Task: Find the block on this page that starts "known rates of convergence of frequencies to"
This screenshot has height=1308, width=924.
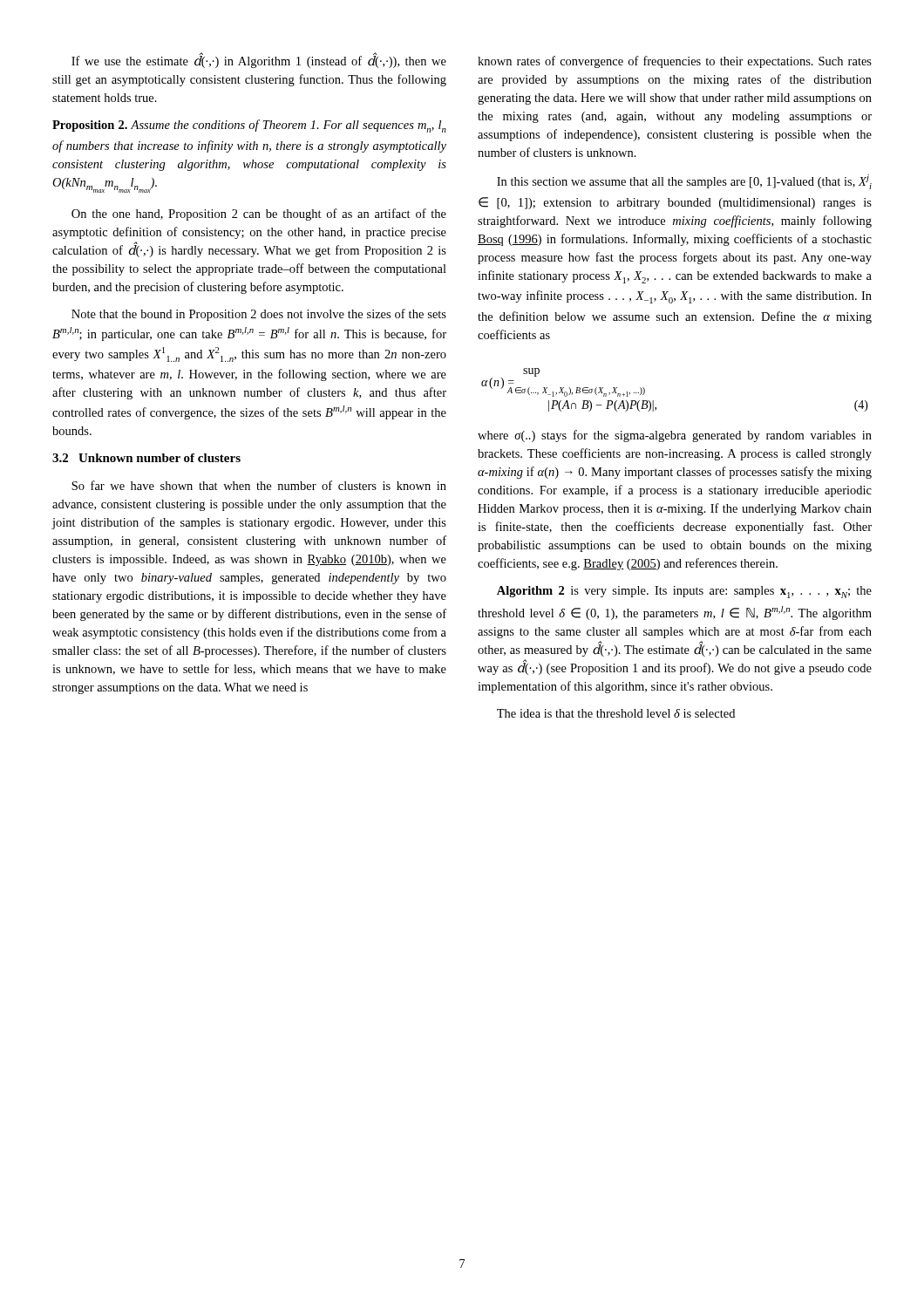Action: coord(675,107)
